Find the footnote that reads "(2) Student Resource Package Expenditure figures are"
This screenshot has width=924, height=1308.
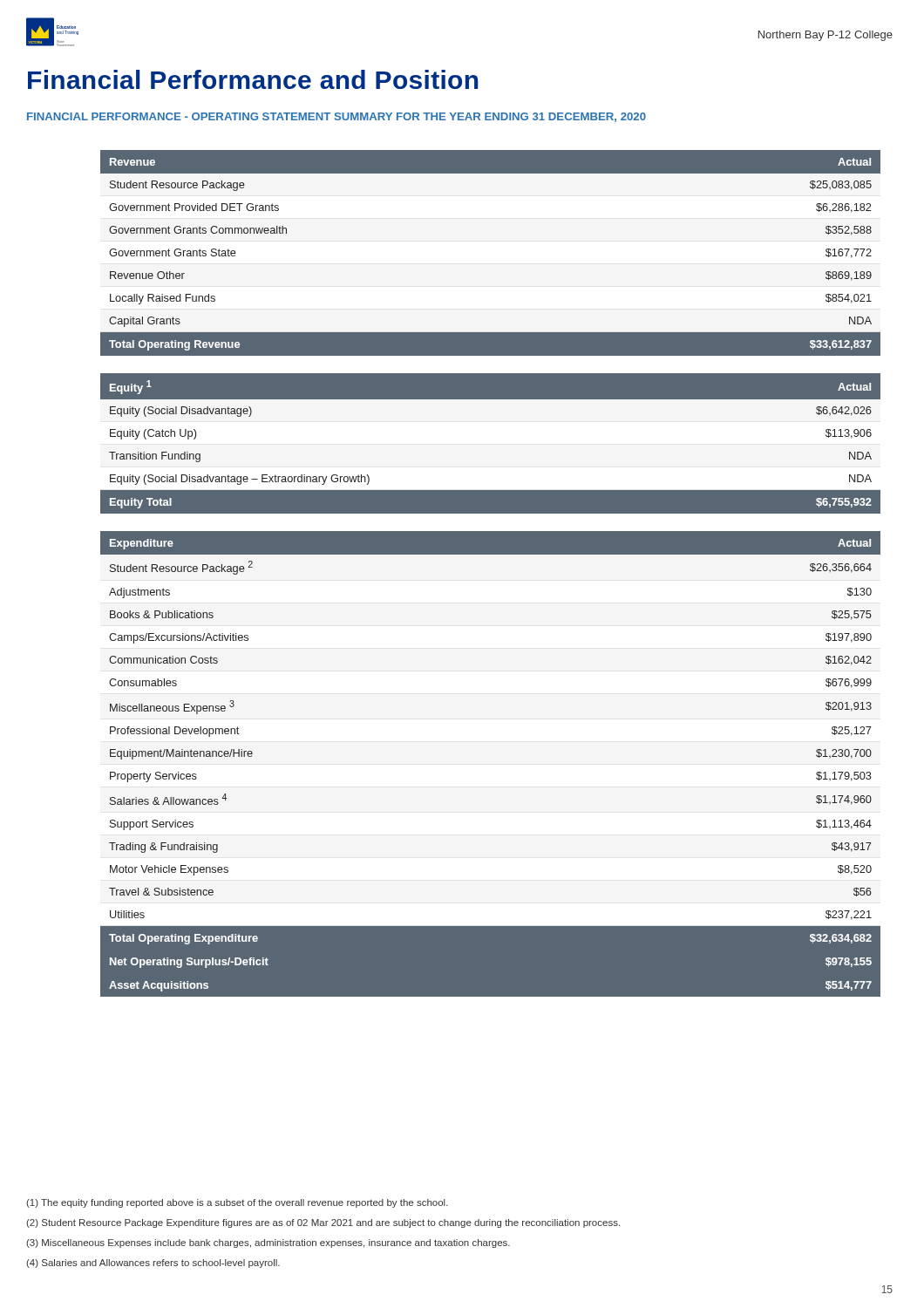[x=323, y=1223]
